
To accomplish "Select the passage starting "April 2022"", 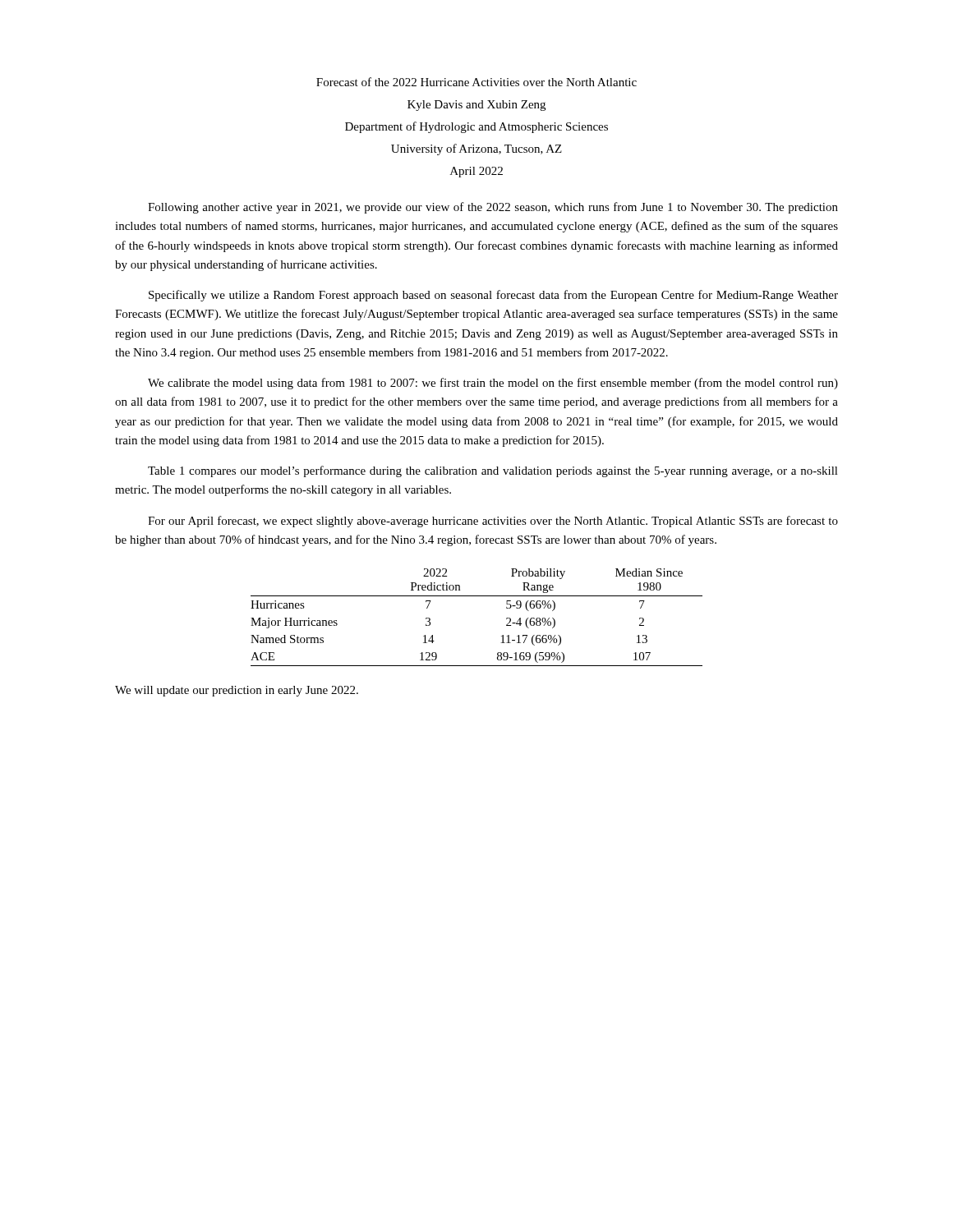I will [x=476, y=171].
